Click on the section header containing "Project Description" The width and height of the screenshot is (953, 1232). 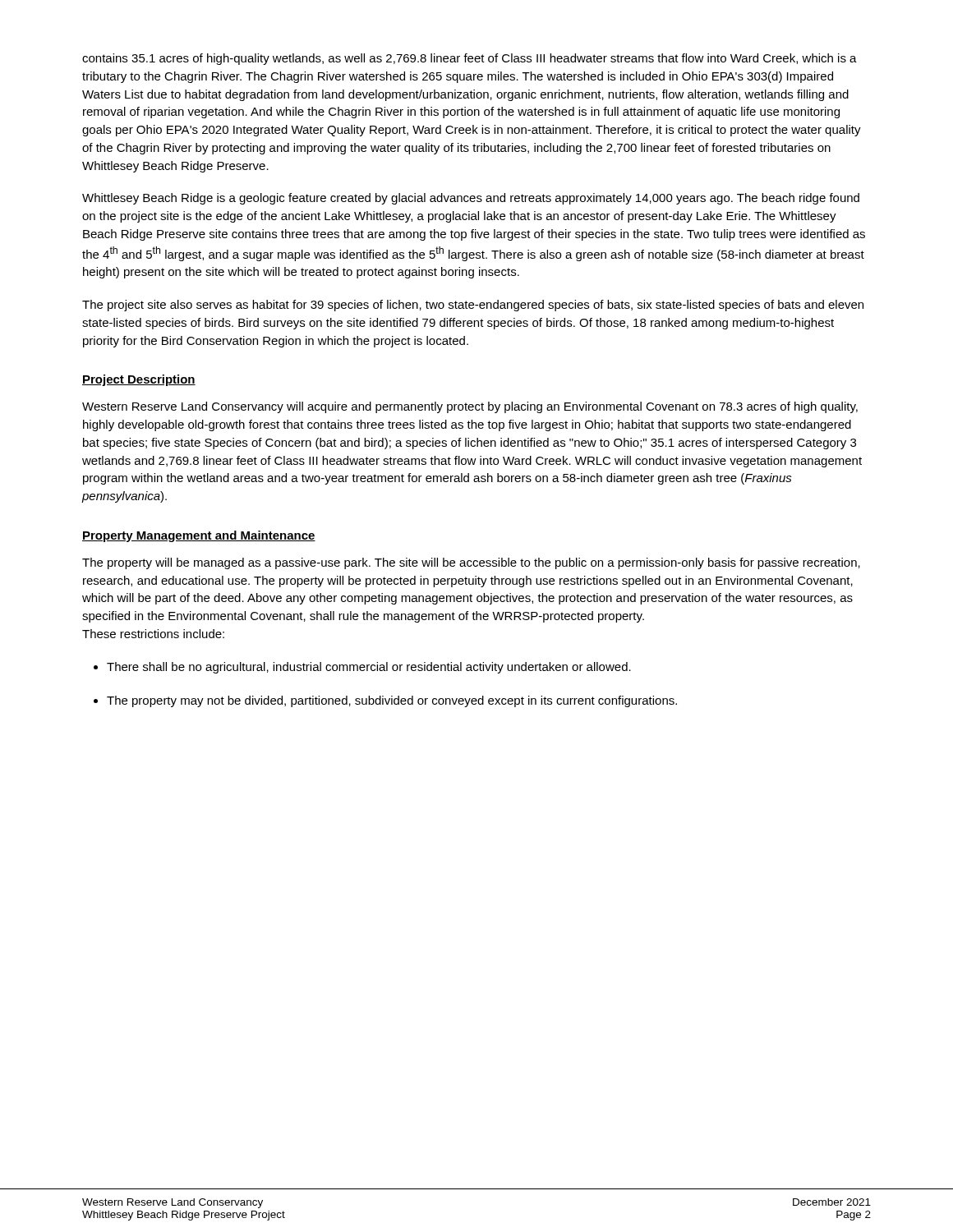(x=139, y=379)
